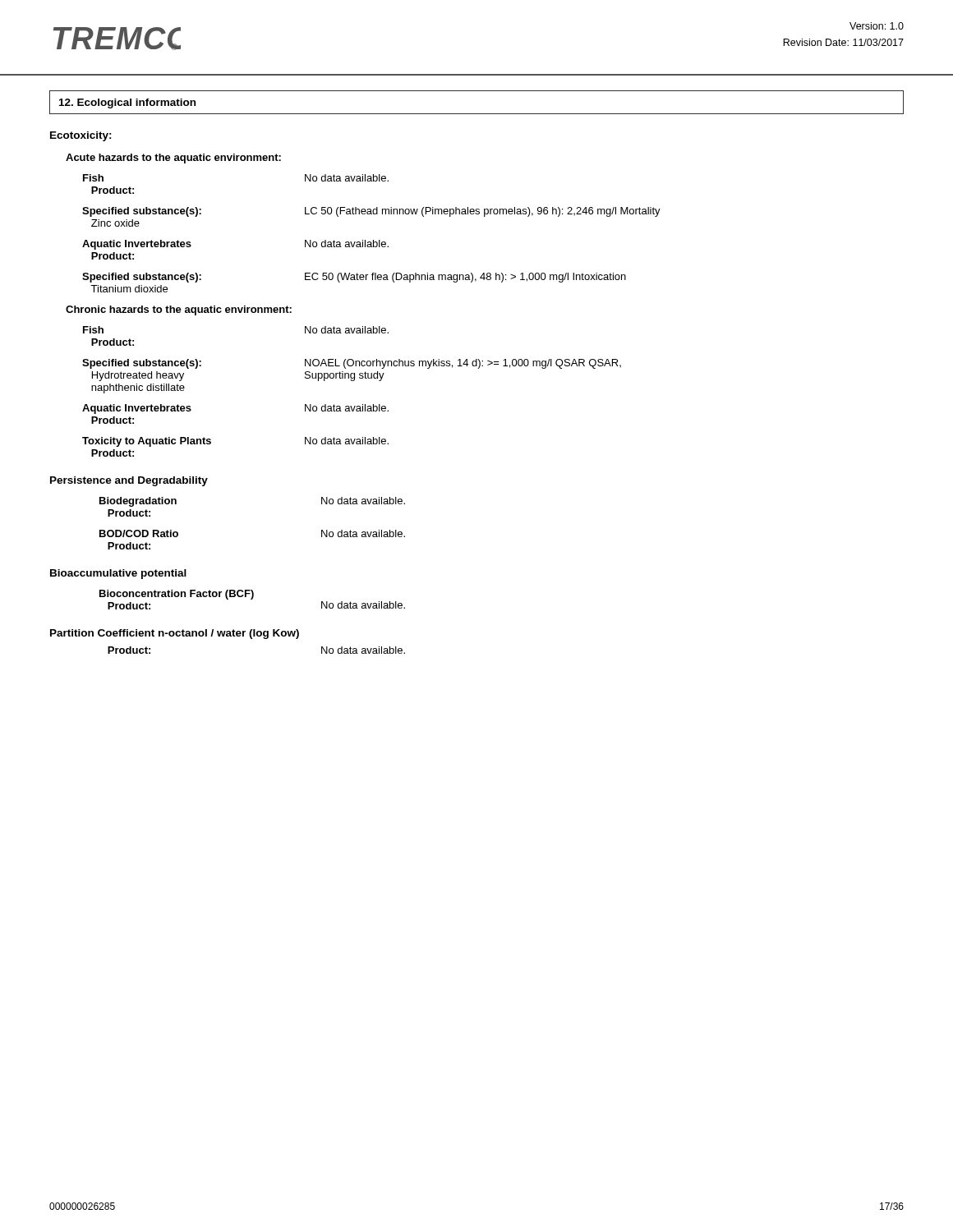Find the text block containing "BOD/COD Ratio Product: No data"
This screenshot has width=953, height=1232.
(x=147, y=532)
